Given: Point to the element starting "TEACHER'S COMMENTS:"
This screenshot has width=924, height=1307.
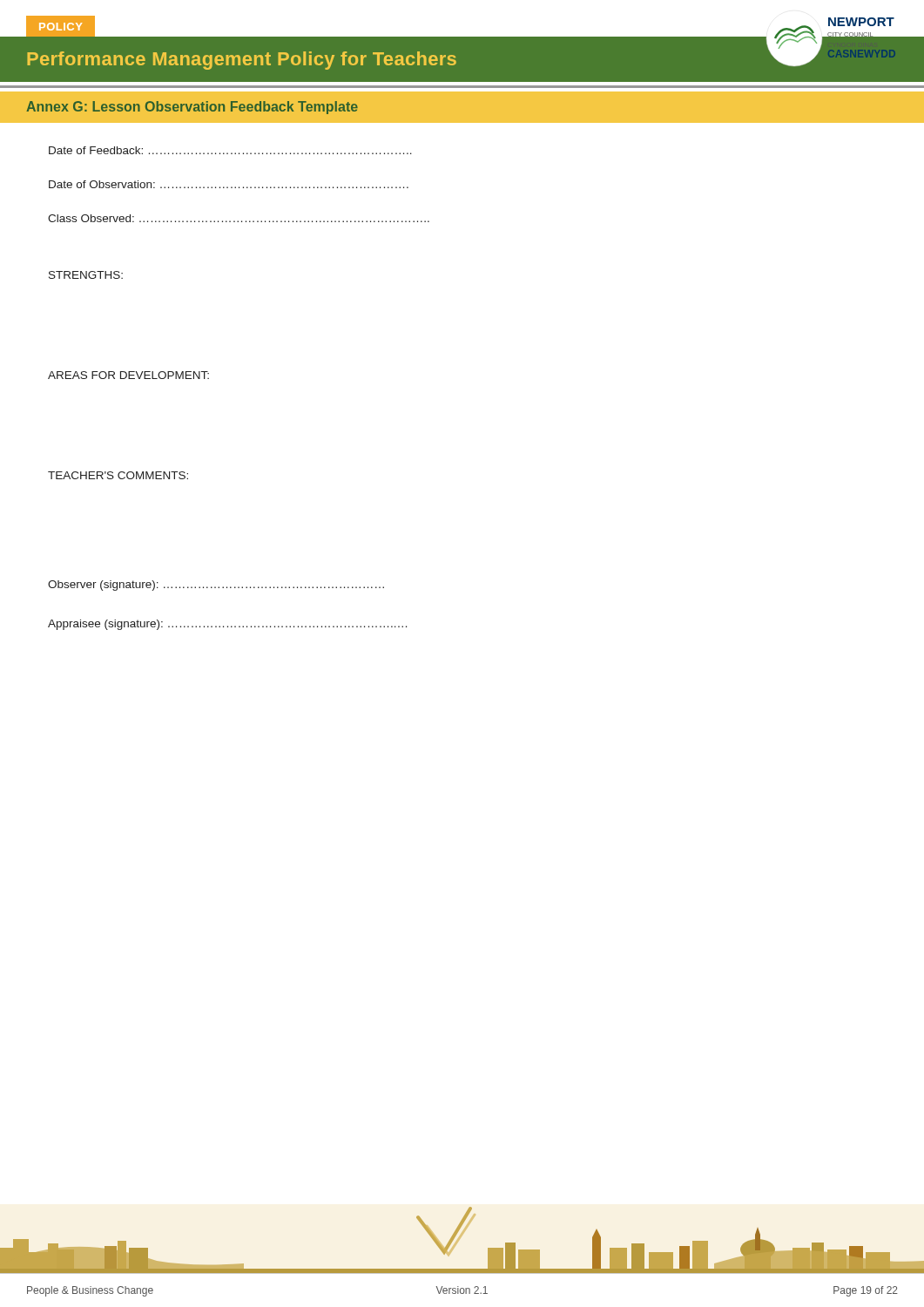Looking at the screenshot, I should pos(119,475).
